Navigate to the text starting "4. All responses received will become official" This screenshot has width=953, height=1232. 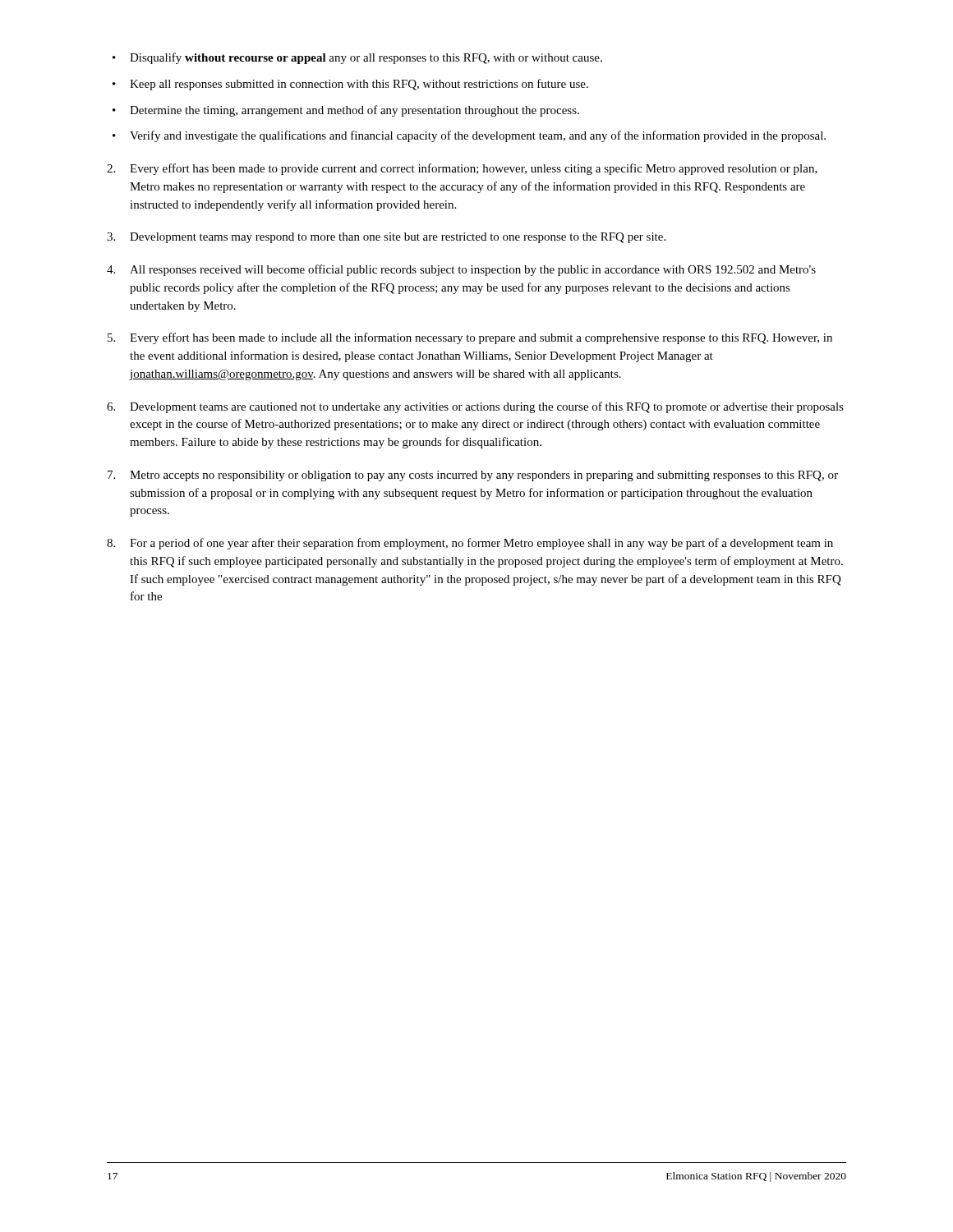[476, 288]
